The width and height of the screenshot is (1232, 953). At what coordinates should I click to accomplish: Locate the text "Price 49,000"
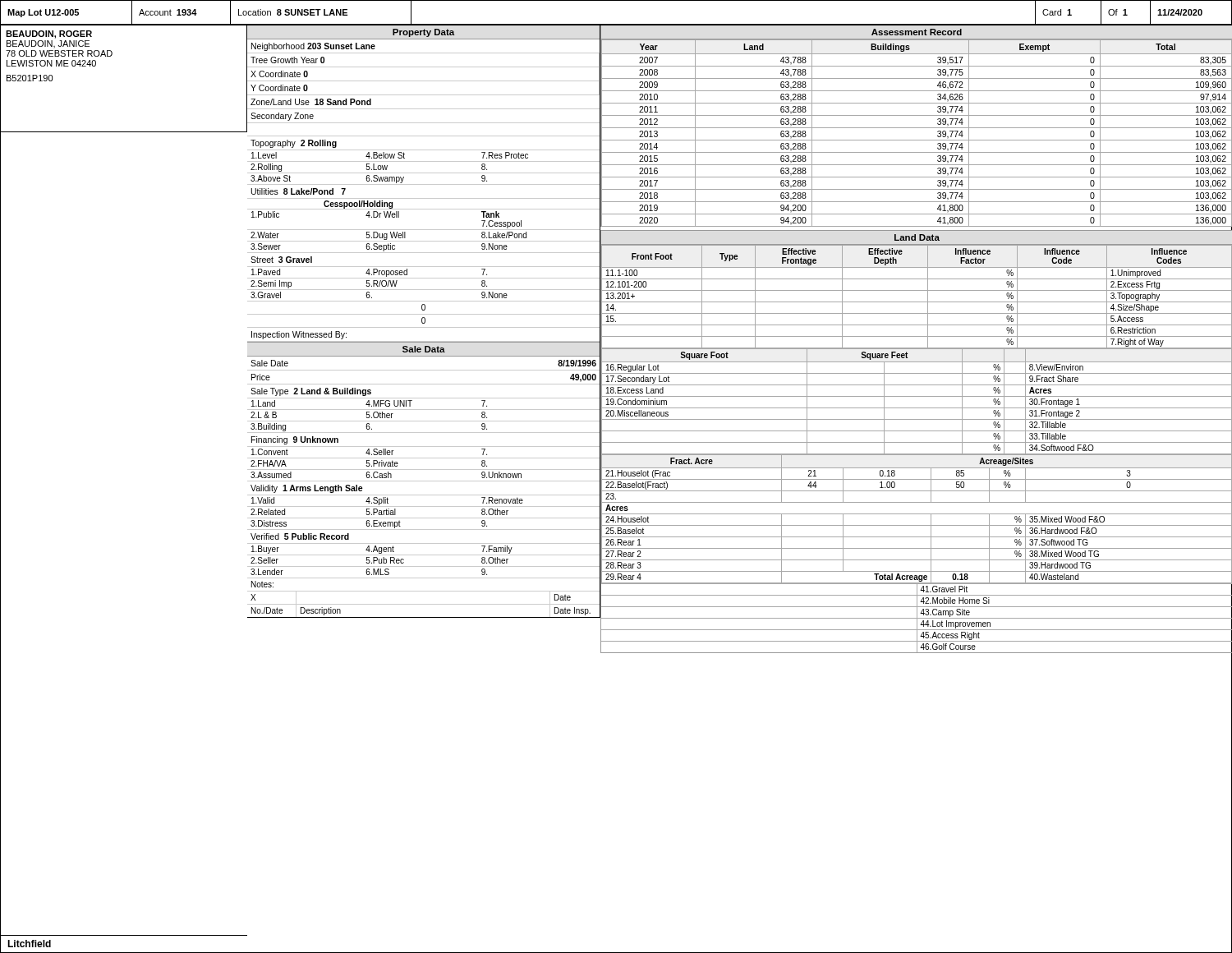pyautogui.click(x=423, y=377)
